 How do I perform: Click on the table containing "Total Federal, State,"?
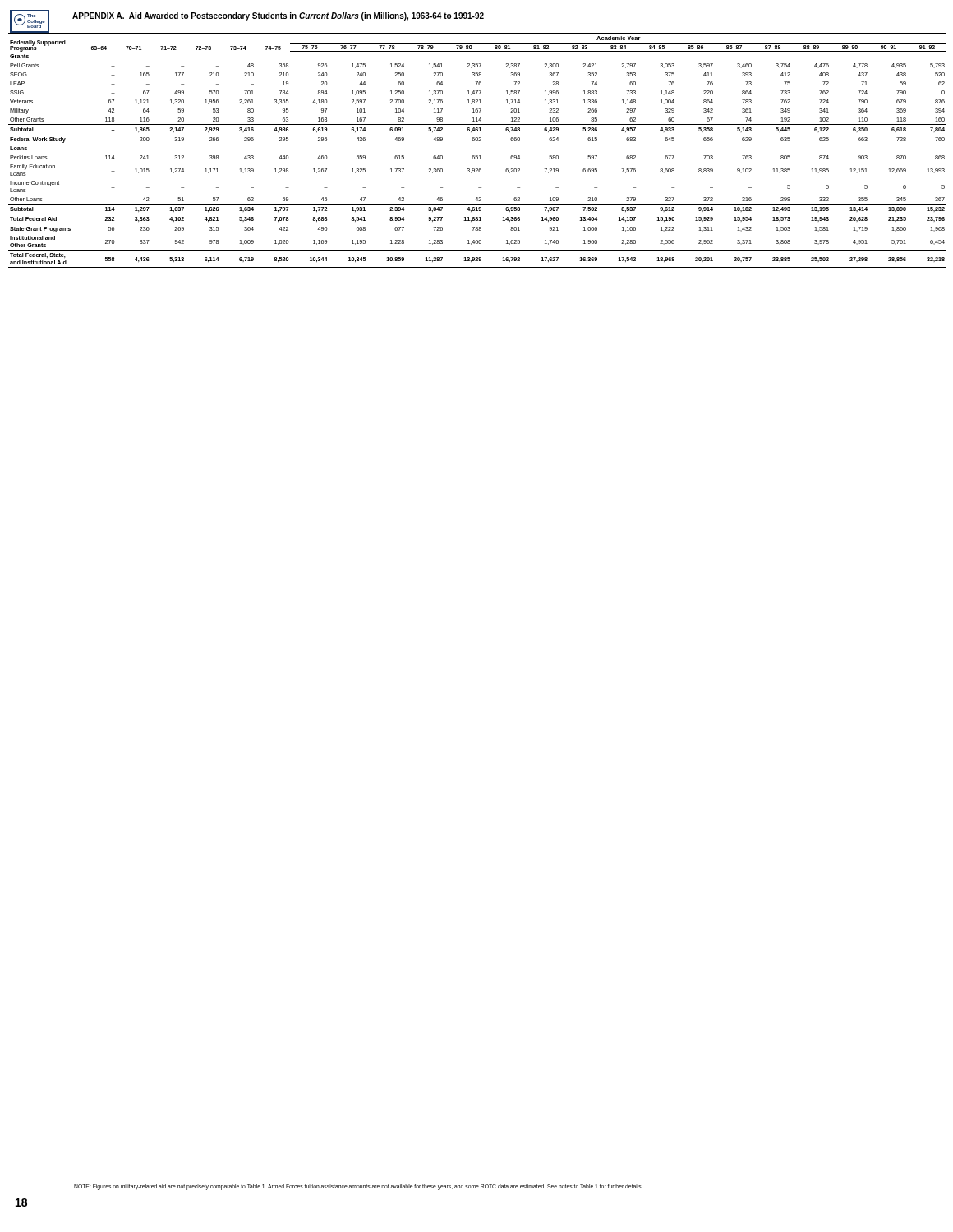coord(477,150)
